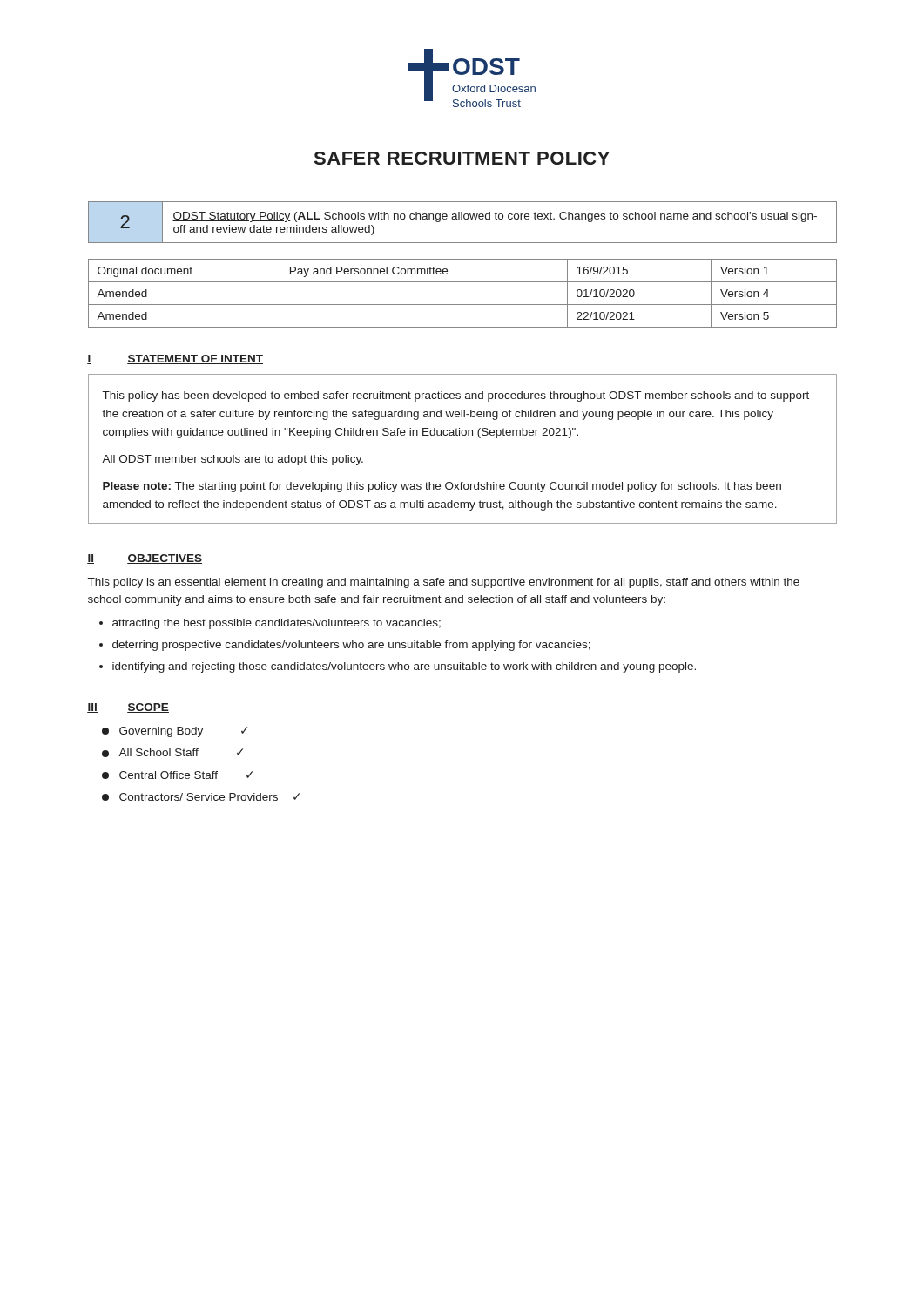Locate the region starting "SAFER RECRUITMENT POLICY"

462,158
